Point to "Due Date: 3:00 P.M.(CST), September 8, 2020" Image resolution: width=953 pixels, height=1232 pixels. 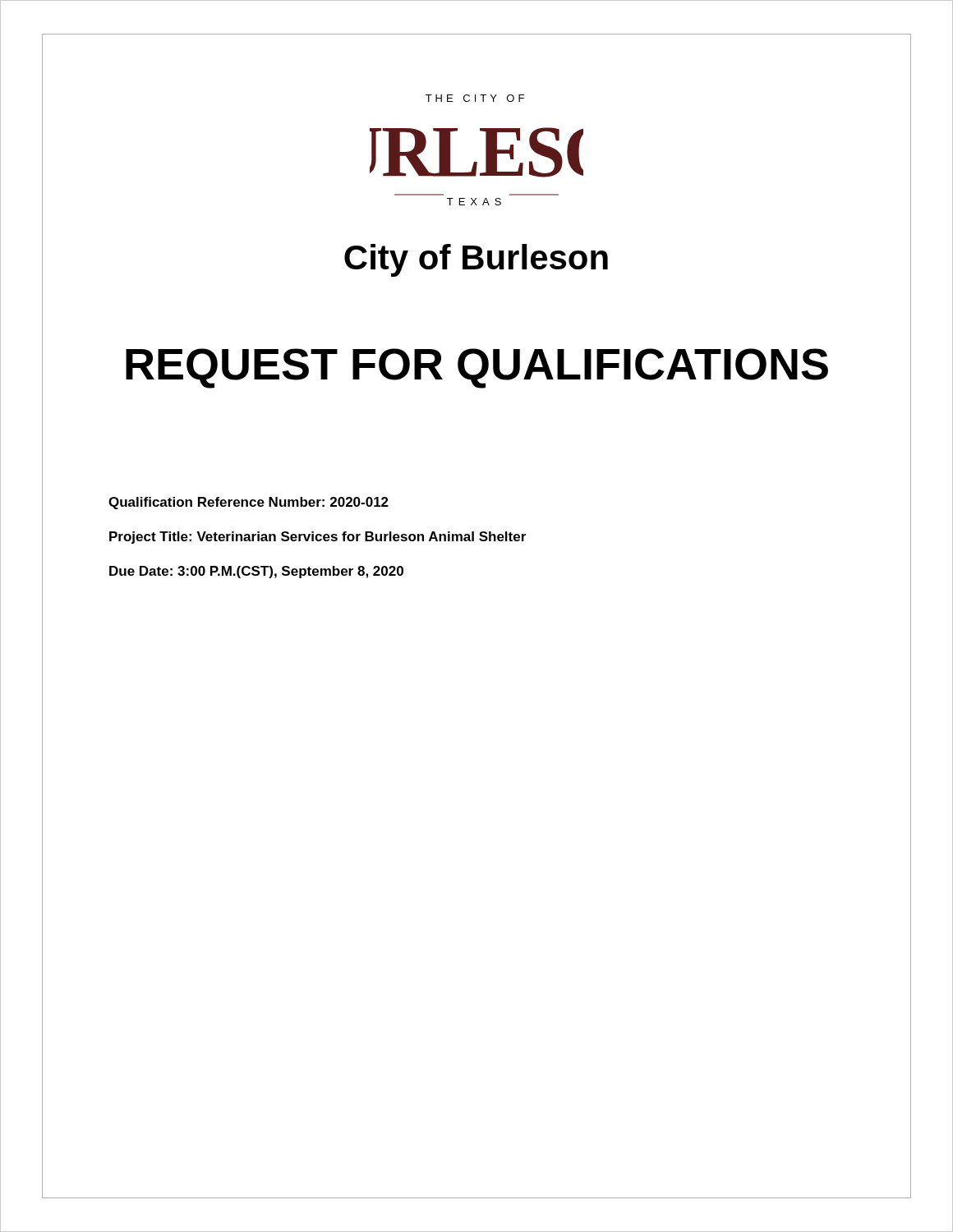[256, 571]
